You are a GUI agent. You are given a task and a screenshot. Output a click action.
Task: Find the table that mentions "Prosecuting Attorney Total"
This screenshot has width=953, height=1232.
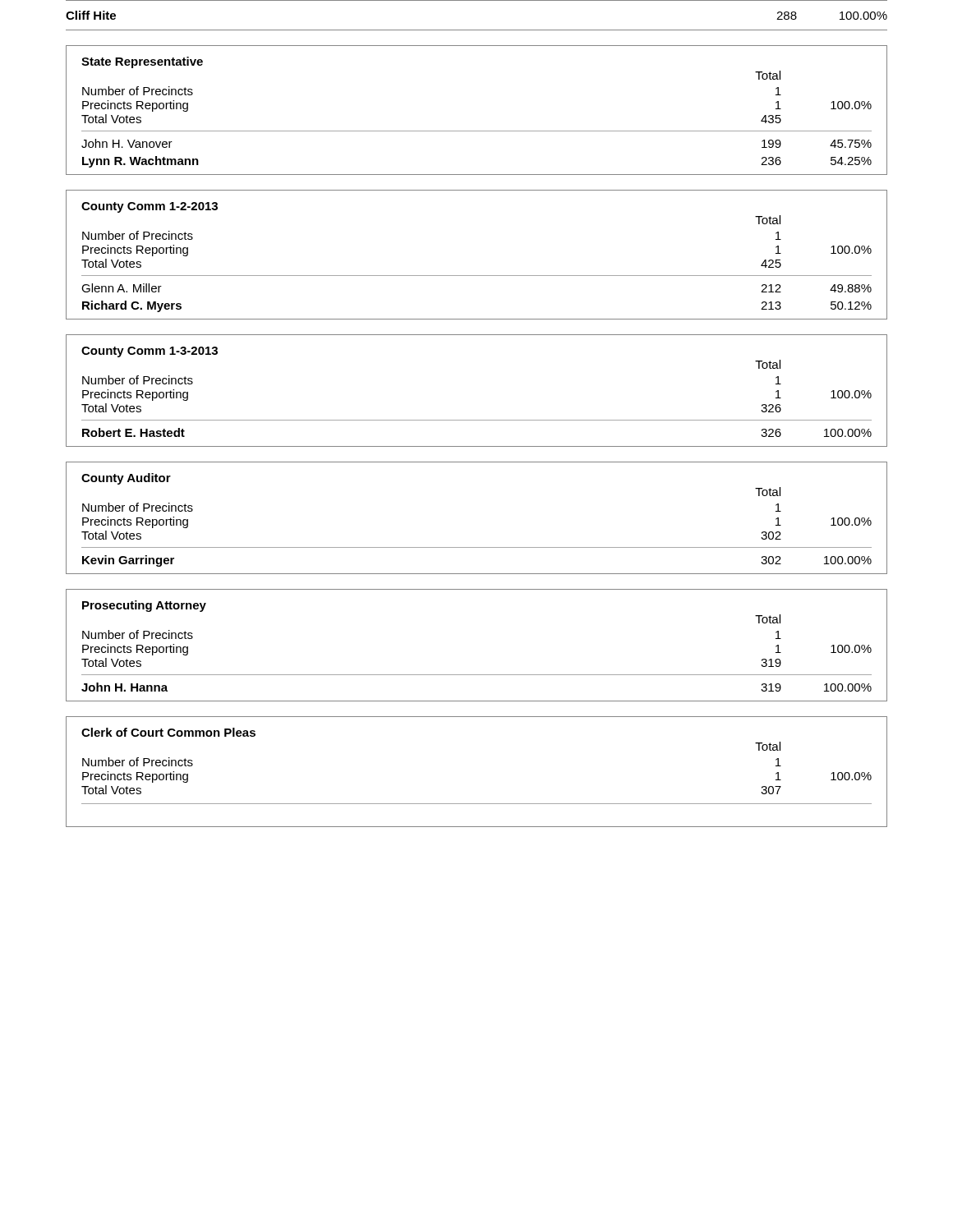[476, 645]
